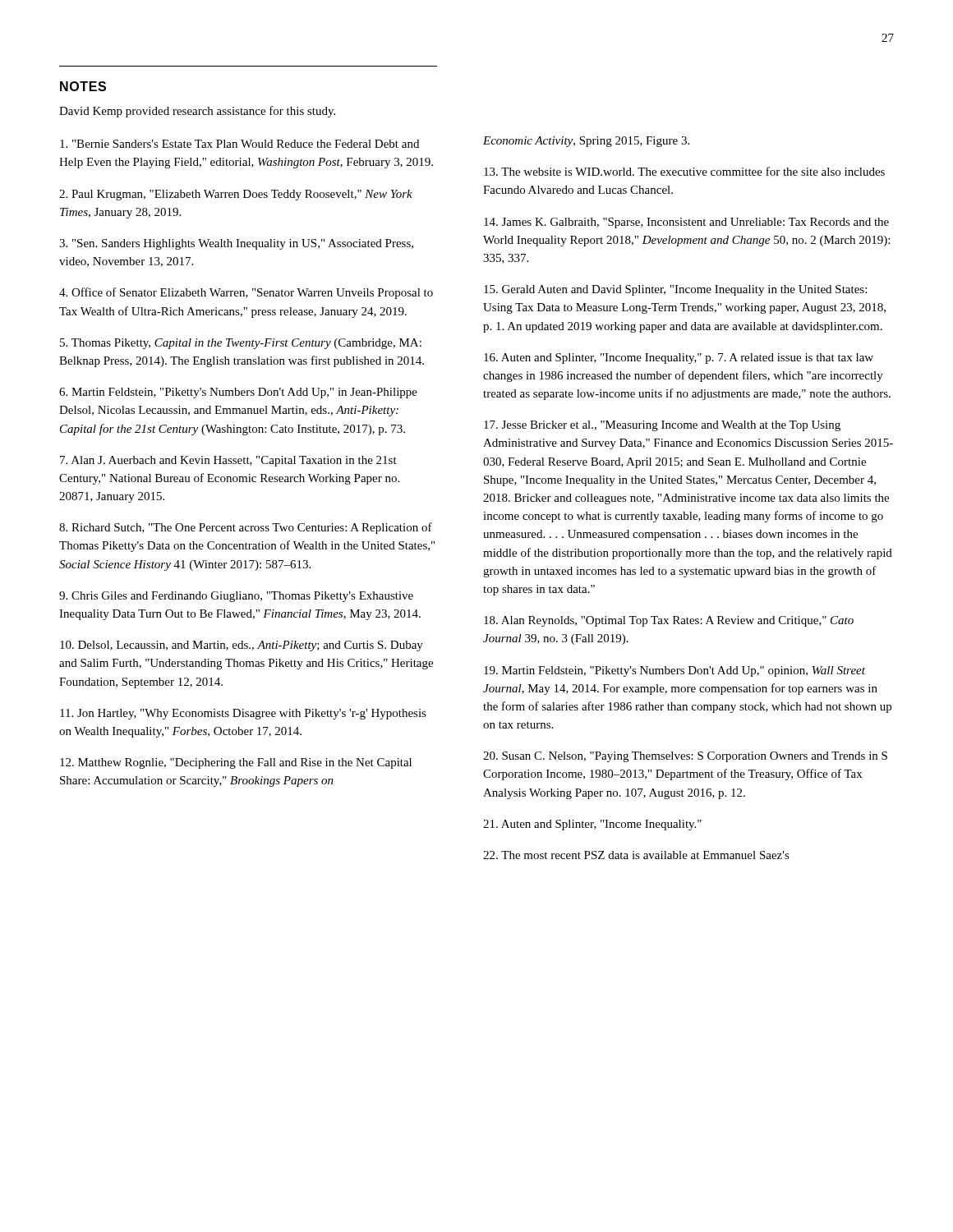Click on the list item that reads "2. Paul Krugman, "Elizabeth Warren"

[x=236, y=203]
